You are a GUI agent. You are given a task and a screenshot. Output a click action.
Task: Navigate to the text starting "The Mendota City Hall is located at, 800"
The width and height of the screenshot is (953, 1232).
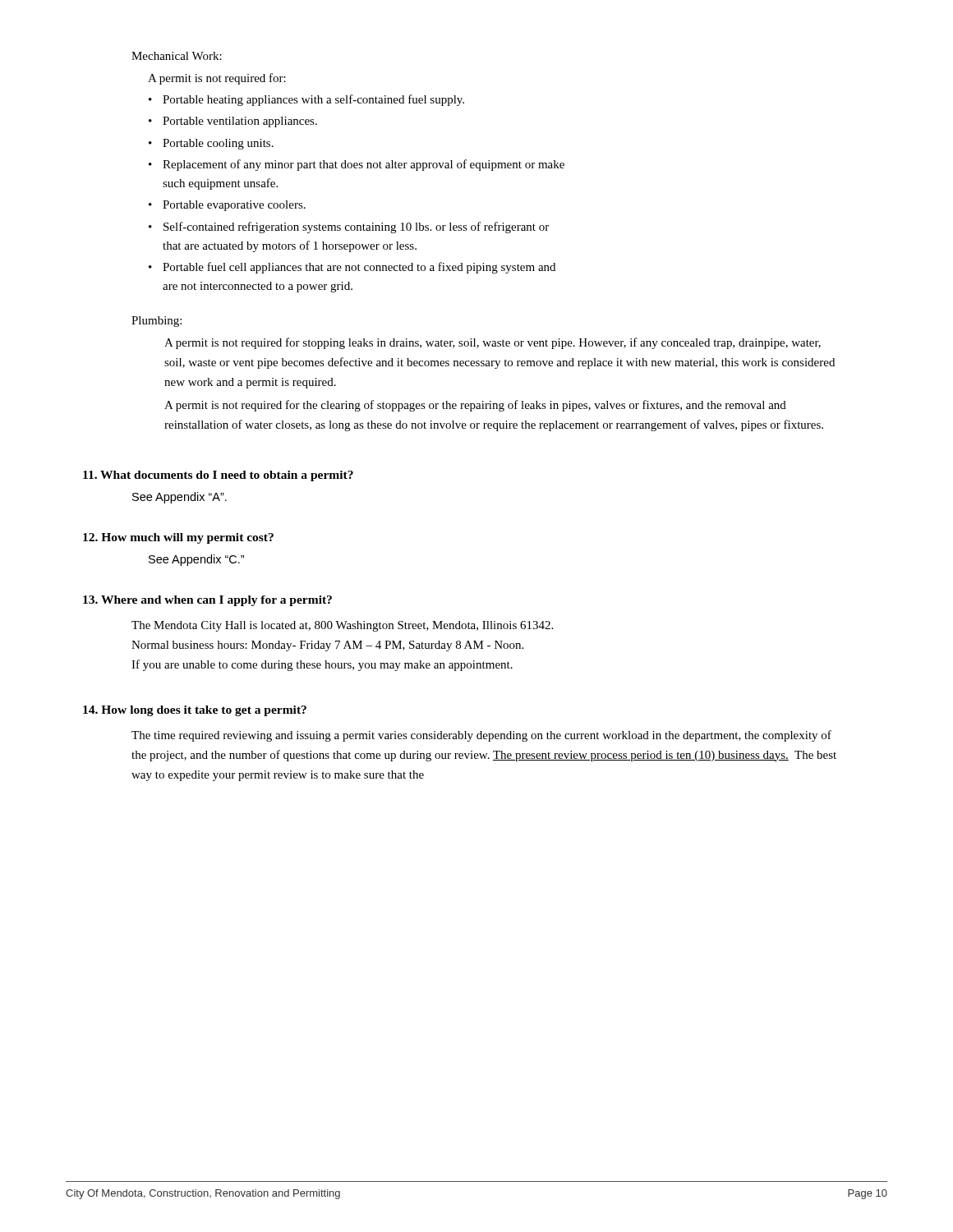tap(343, 644)
